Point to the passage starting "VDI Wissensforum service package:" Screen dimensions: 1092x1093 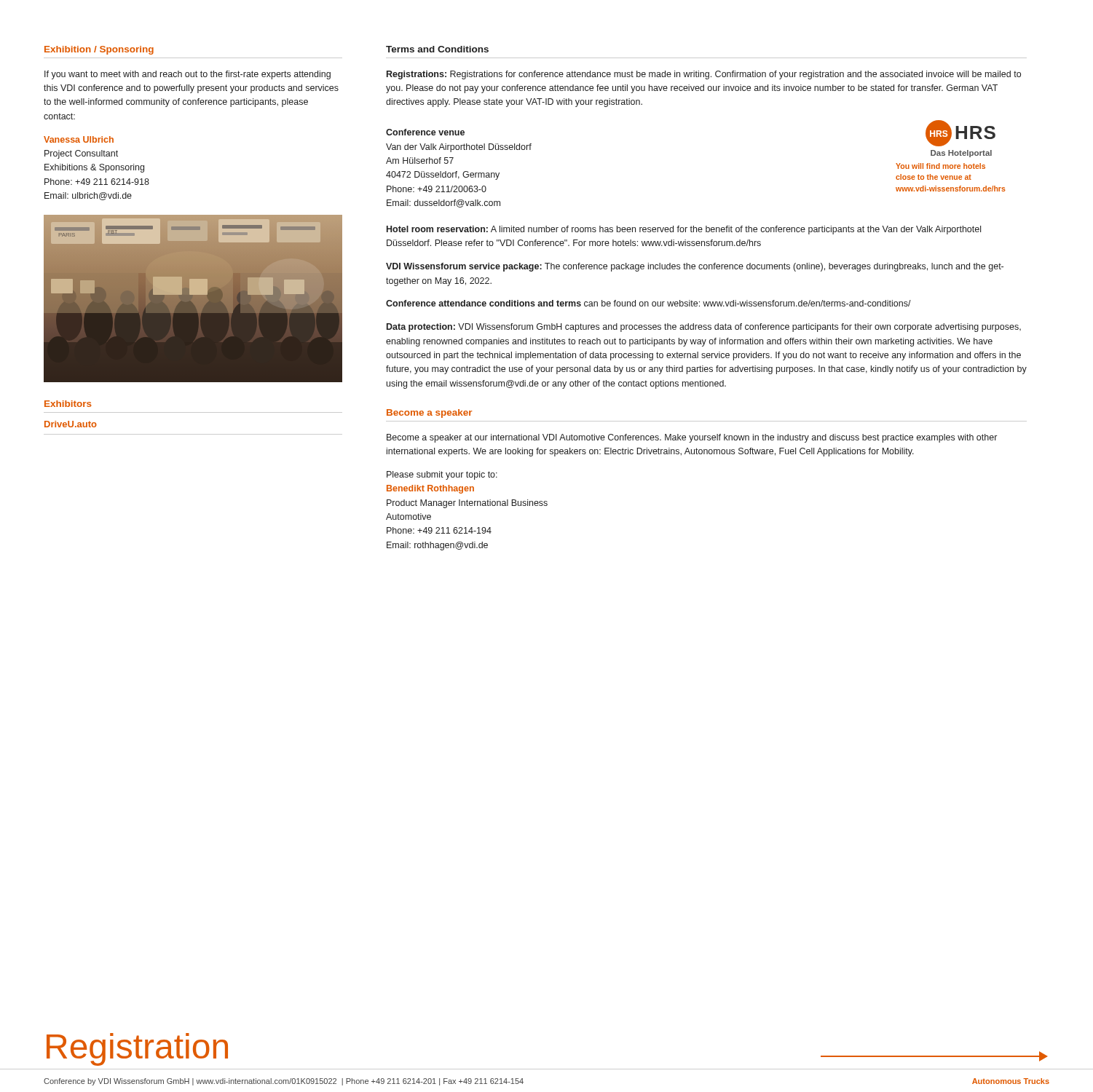(x=706, y=274)
